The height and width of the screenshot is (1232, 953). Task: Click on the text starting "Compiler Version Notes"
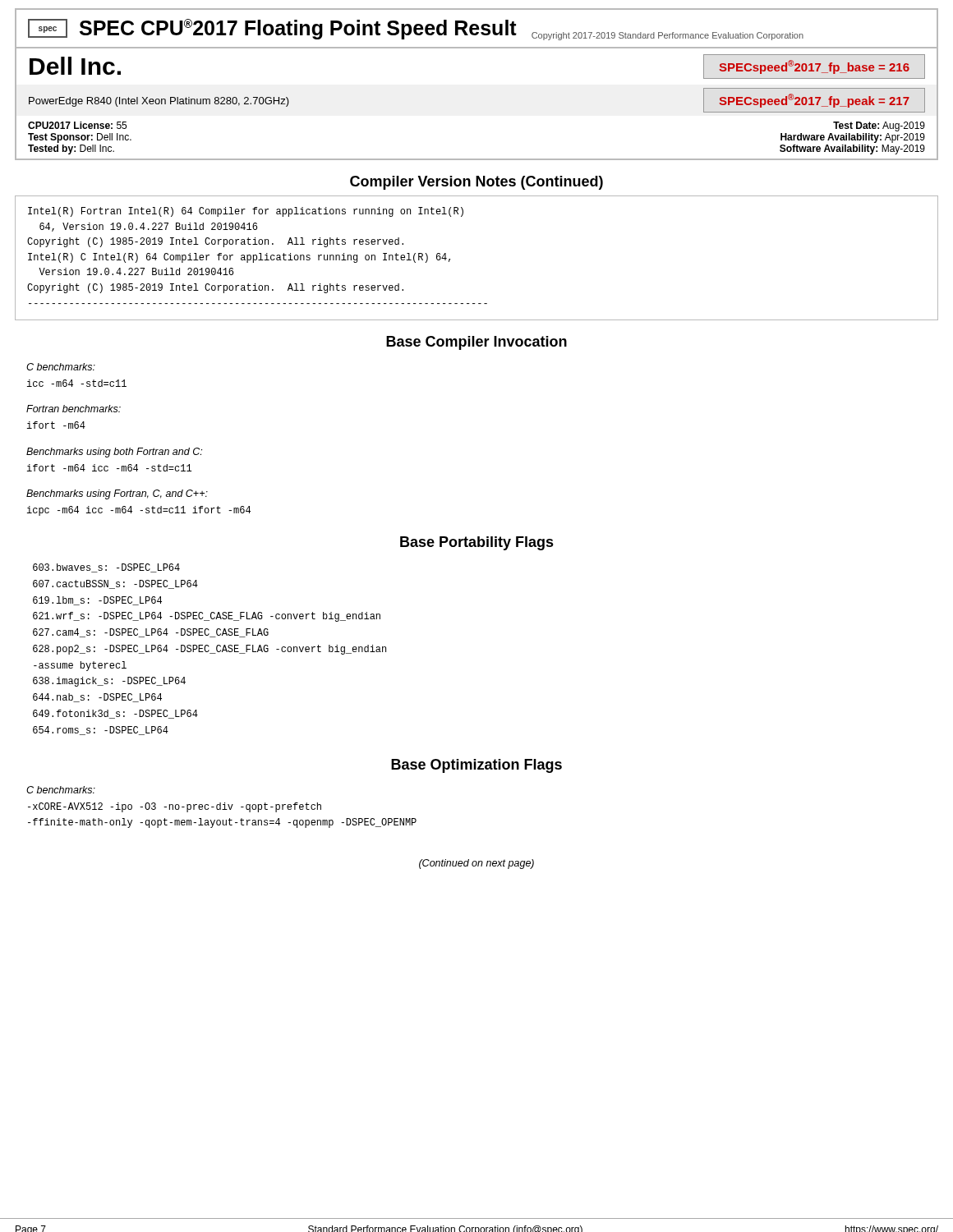point(476,182)
